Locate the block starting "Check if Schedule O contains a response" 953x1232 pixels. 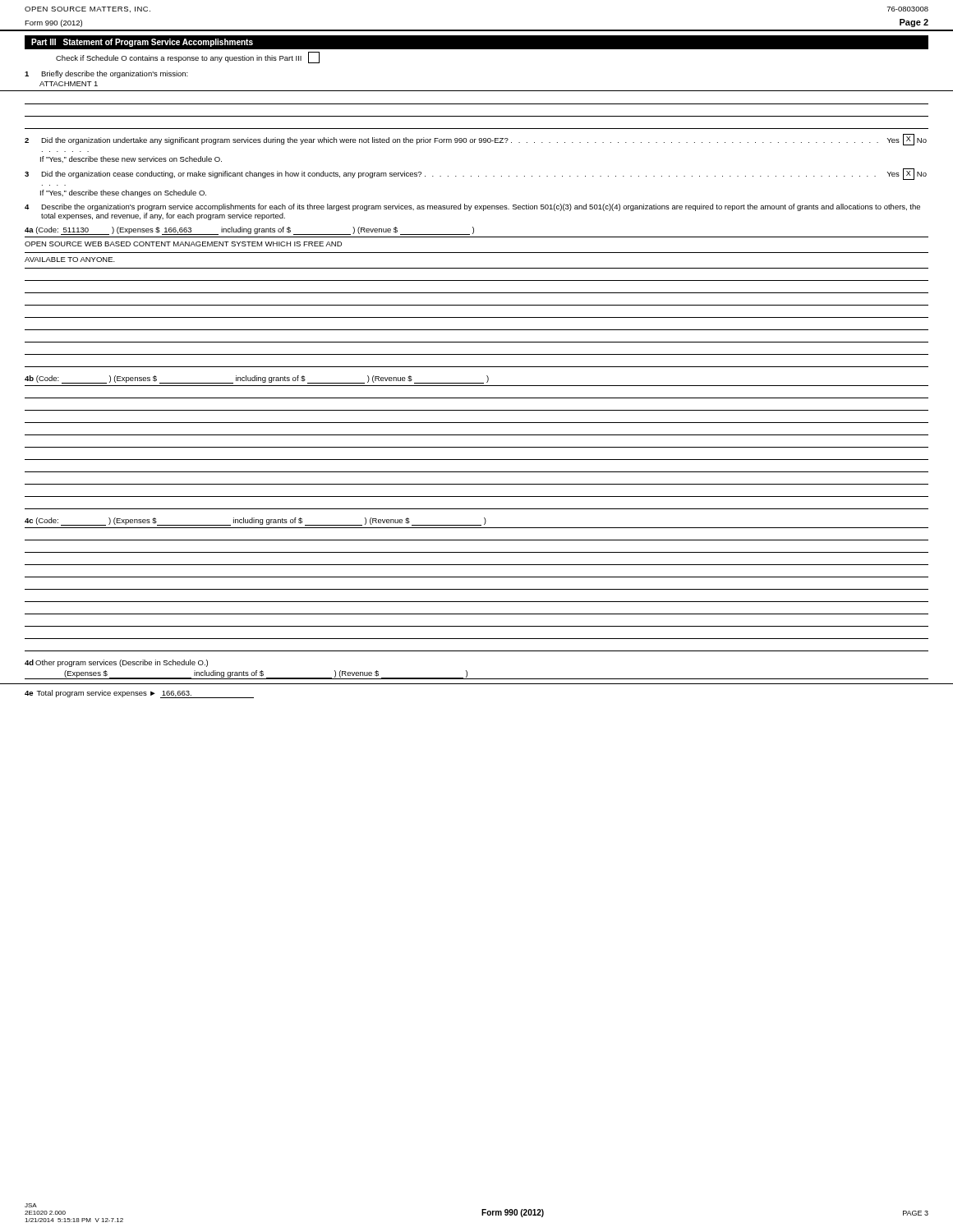[x=188, y=57]
